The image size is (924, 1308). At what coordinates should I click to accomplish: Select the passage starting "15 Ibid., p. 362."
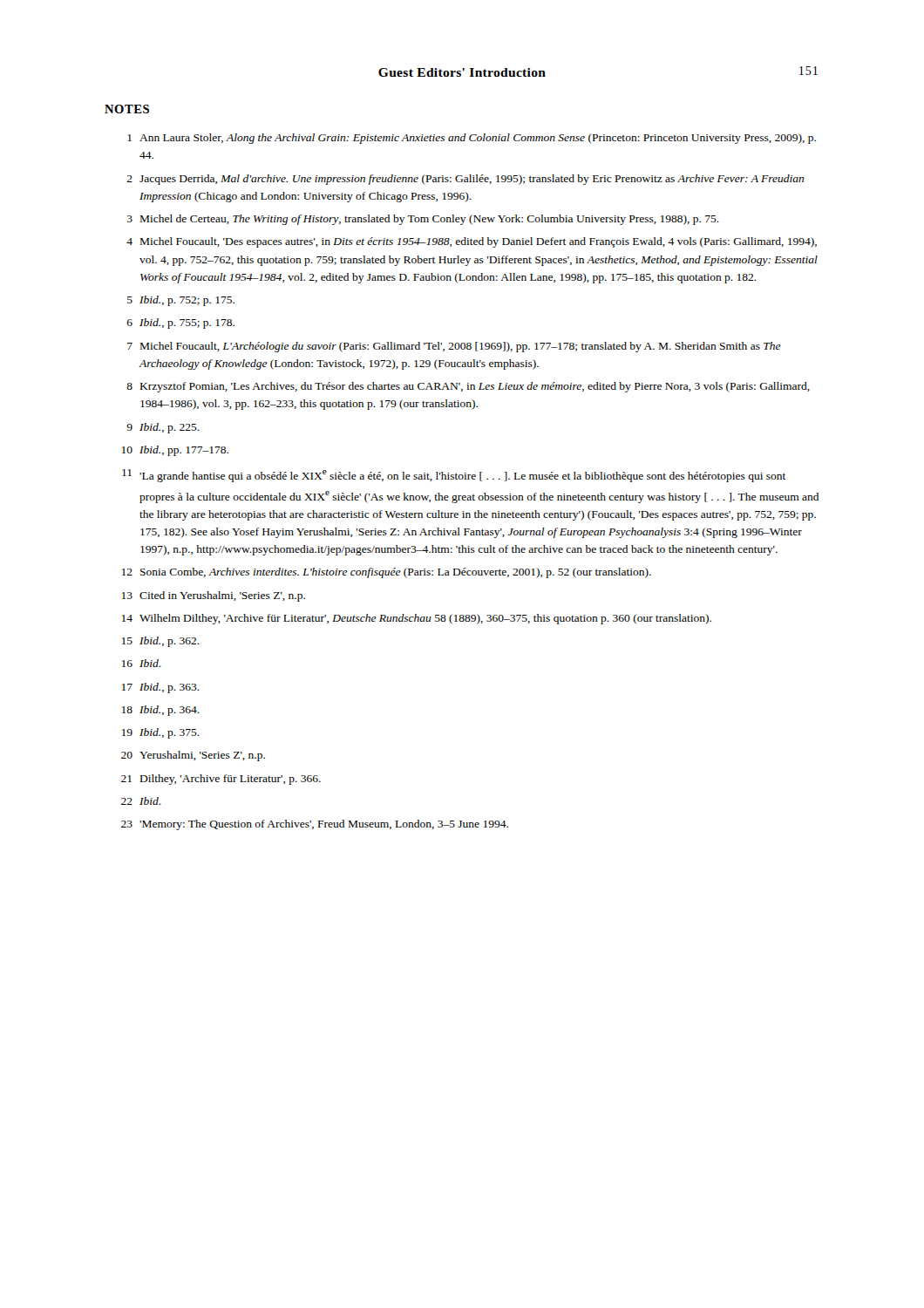point(161,642)
